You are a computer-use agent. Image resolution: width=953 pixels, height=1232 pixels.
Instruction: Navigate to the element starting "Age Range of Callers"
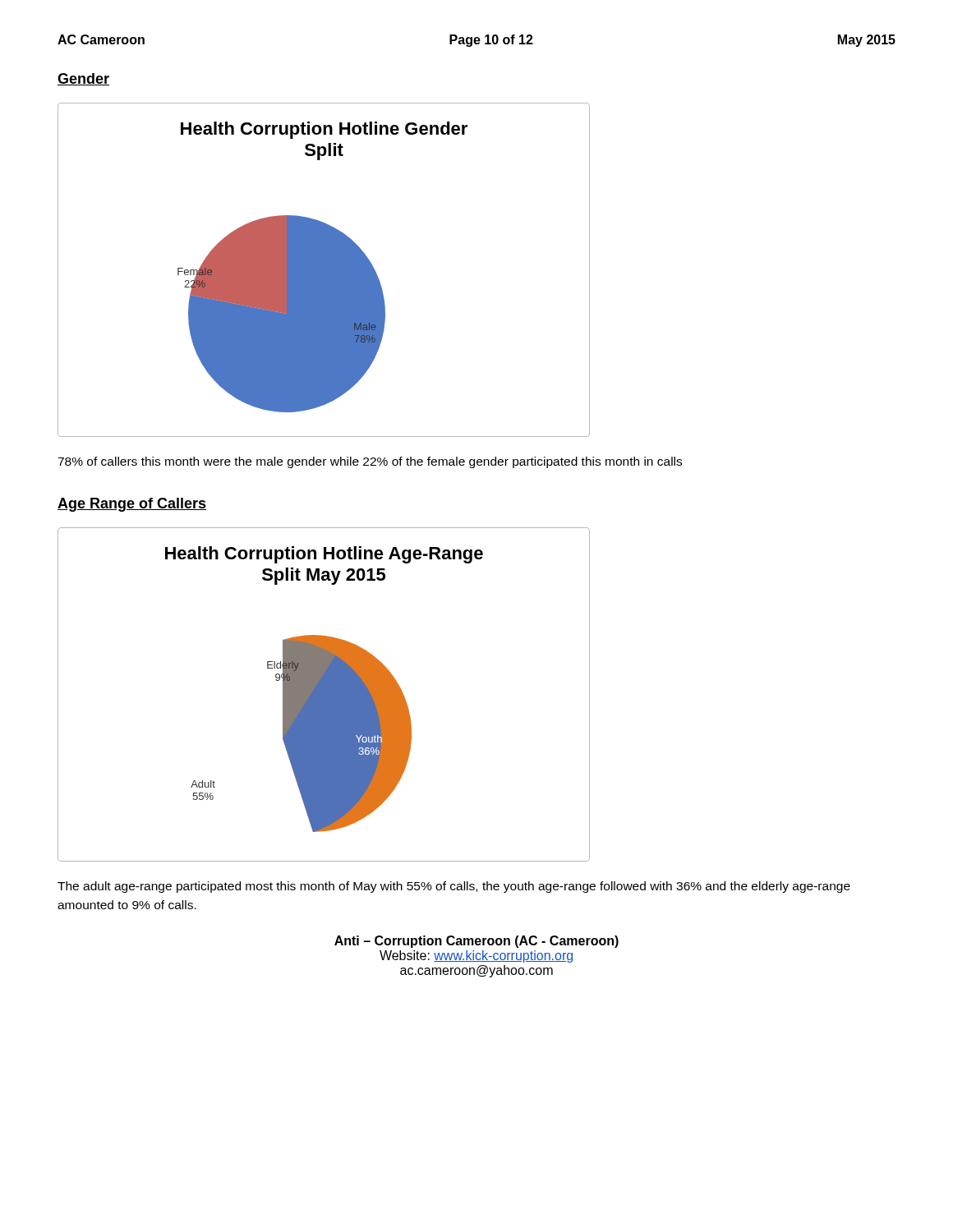[x=132, y=504]
